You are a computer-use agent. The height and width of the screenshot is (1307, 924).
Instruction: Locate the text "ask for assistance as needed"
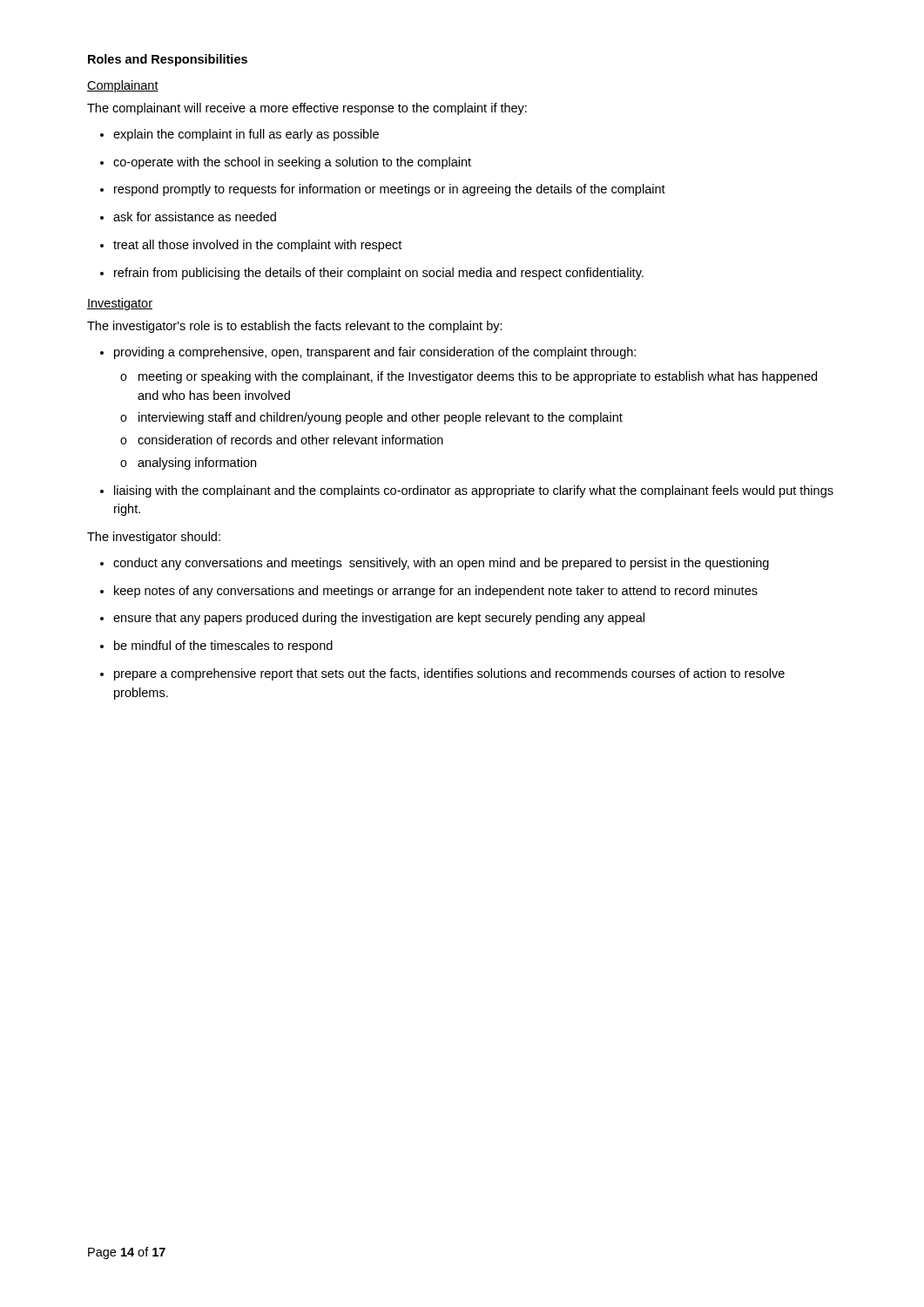pos(195,217)
